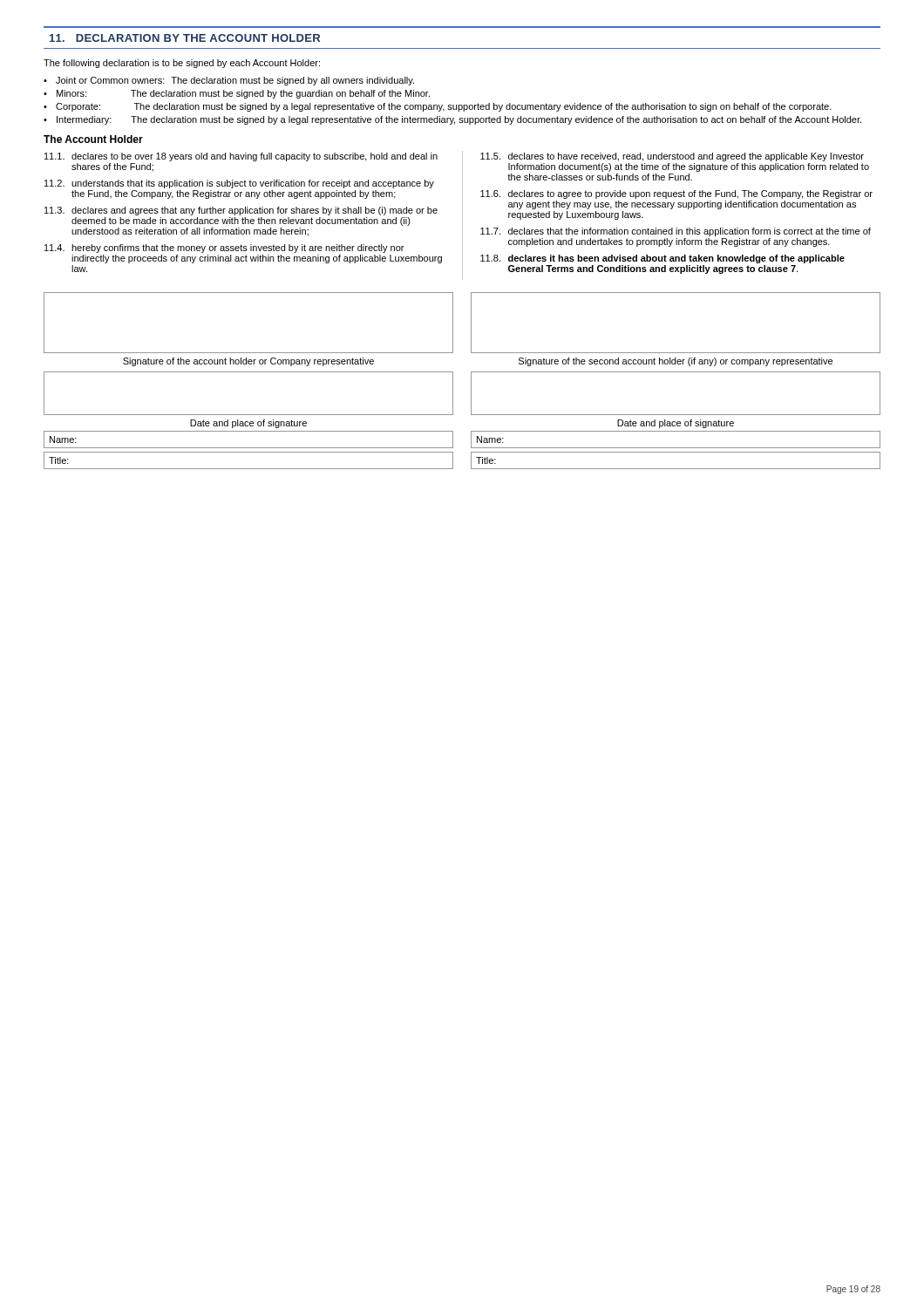
Task: Click the passage that begins "• Intermediary: The declaration must be"
Action: coord(462,119)
